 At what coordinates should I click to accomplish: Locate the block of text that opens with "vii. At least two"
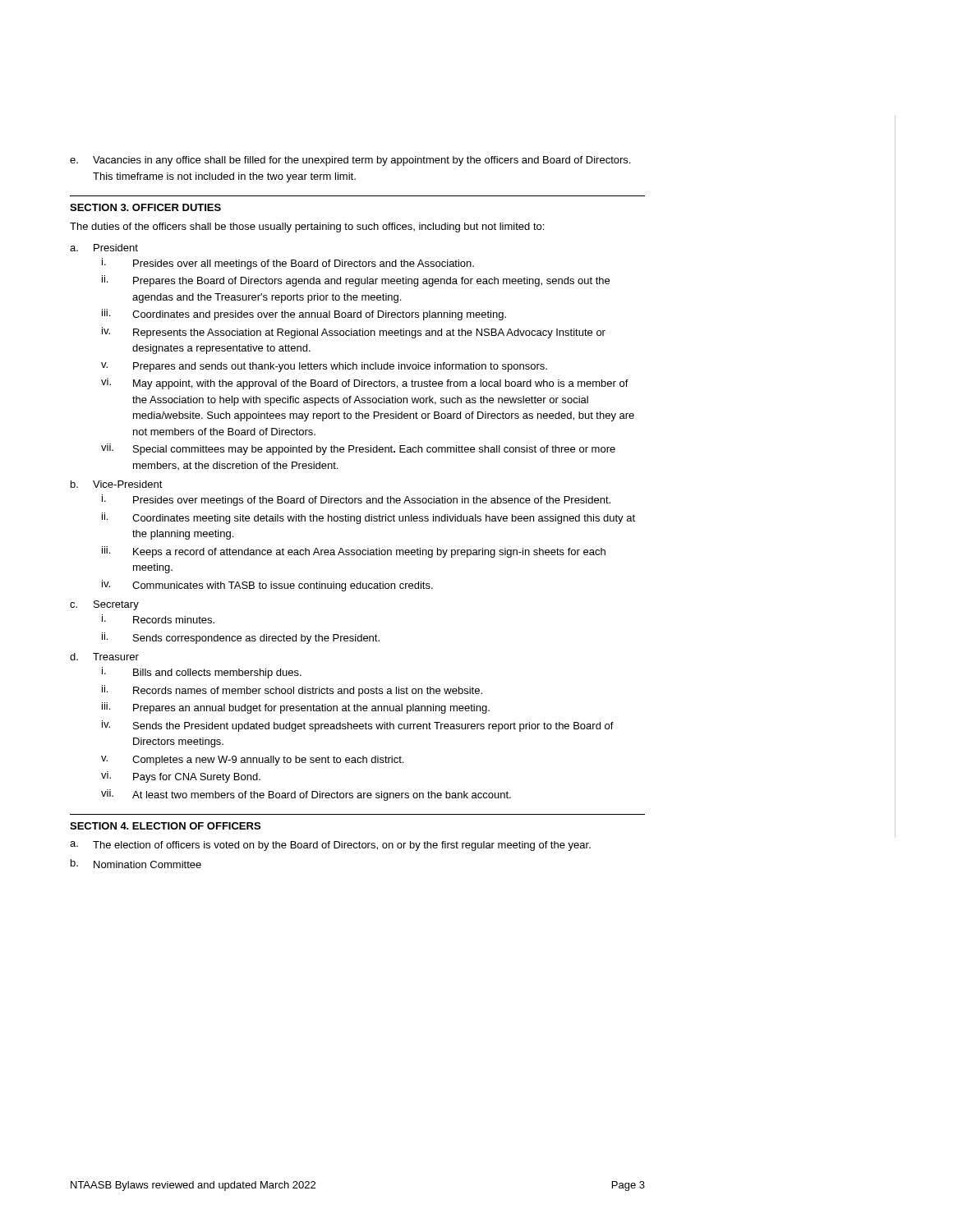click(373, 794)
